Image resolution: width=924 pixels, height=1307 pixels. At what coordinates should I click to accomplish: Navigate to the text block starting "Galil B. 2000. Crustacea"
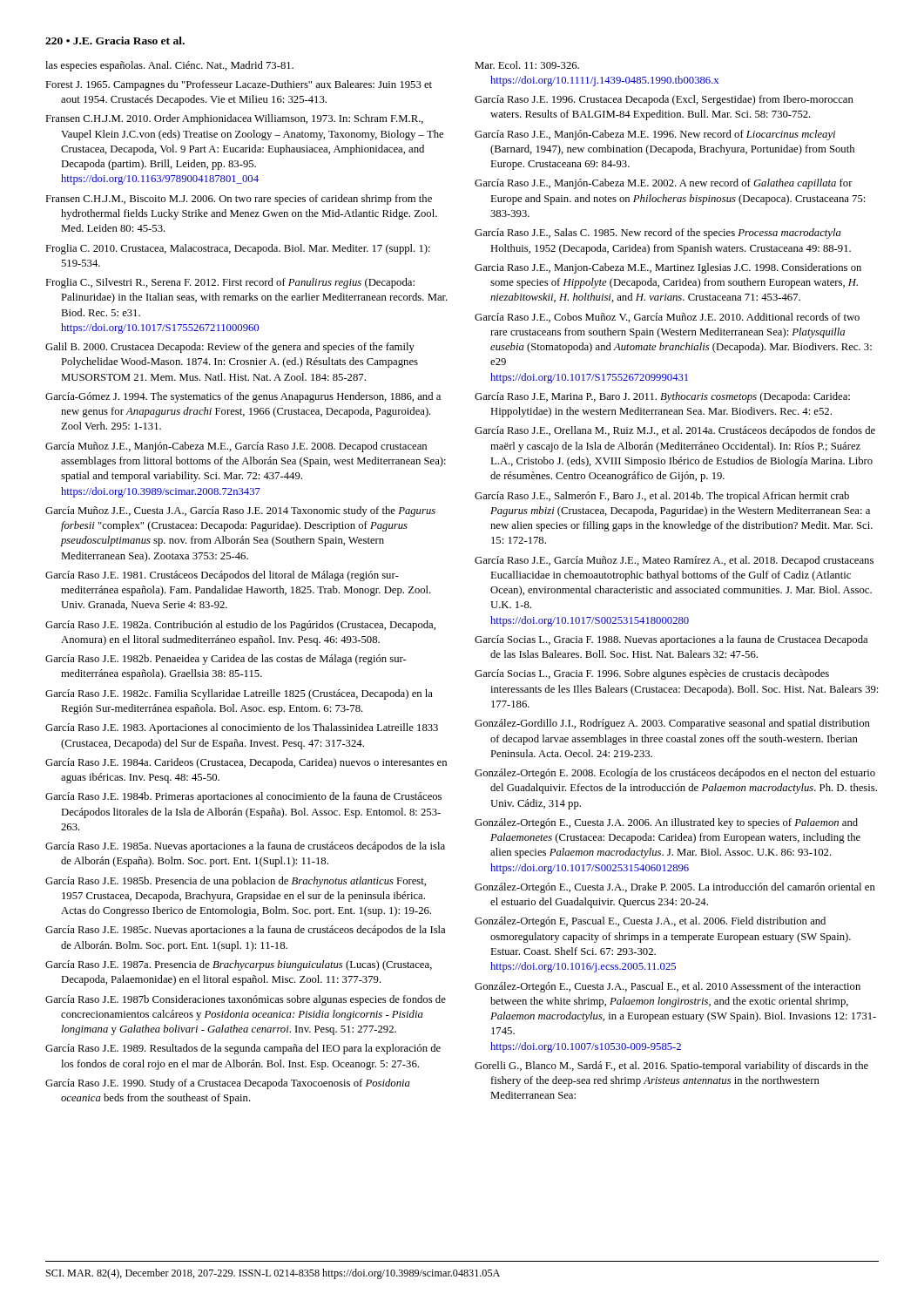232,362
